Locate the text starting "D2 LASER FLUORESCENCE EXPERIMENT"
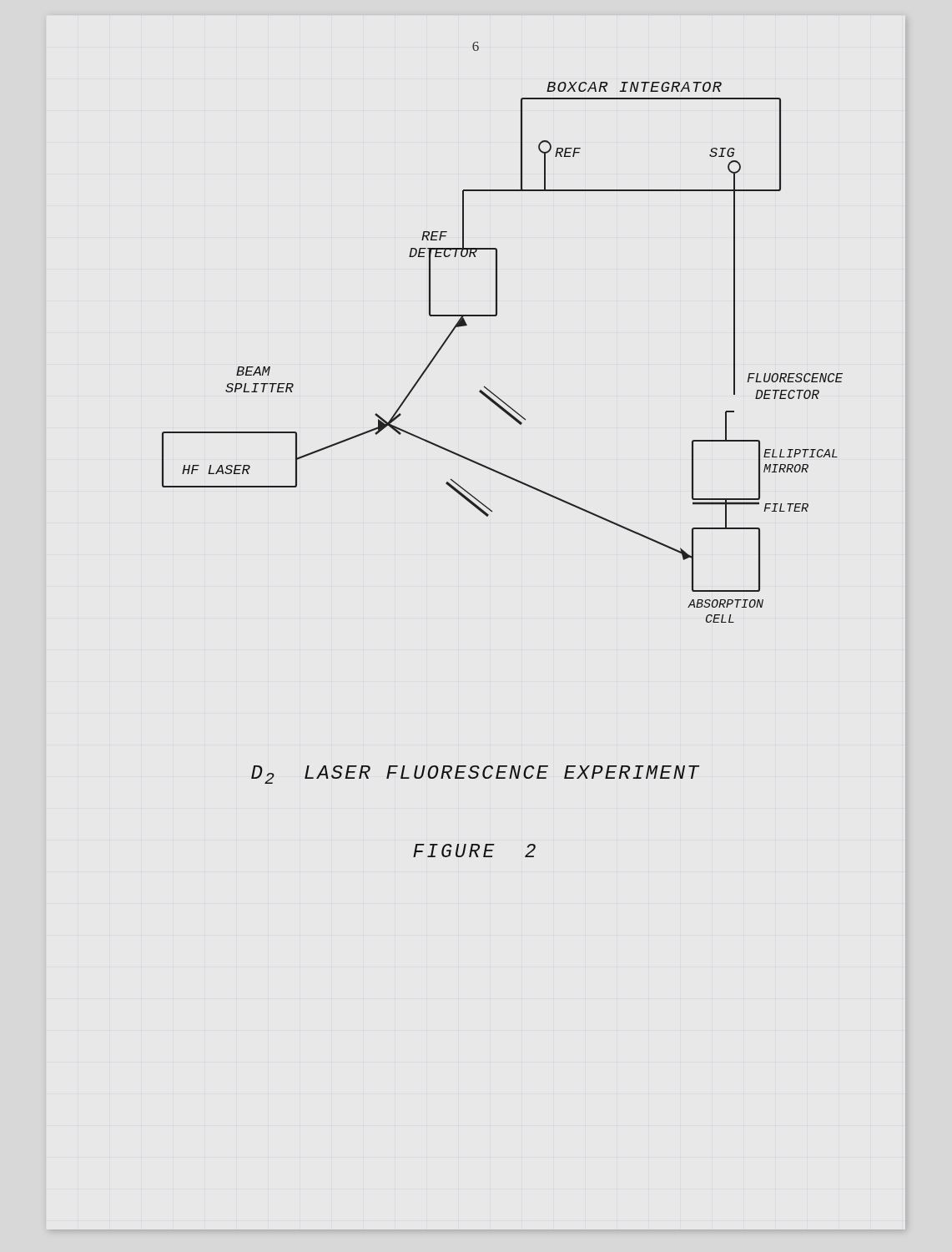The image size is (952, 1252). pos(476,775)
